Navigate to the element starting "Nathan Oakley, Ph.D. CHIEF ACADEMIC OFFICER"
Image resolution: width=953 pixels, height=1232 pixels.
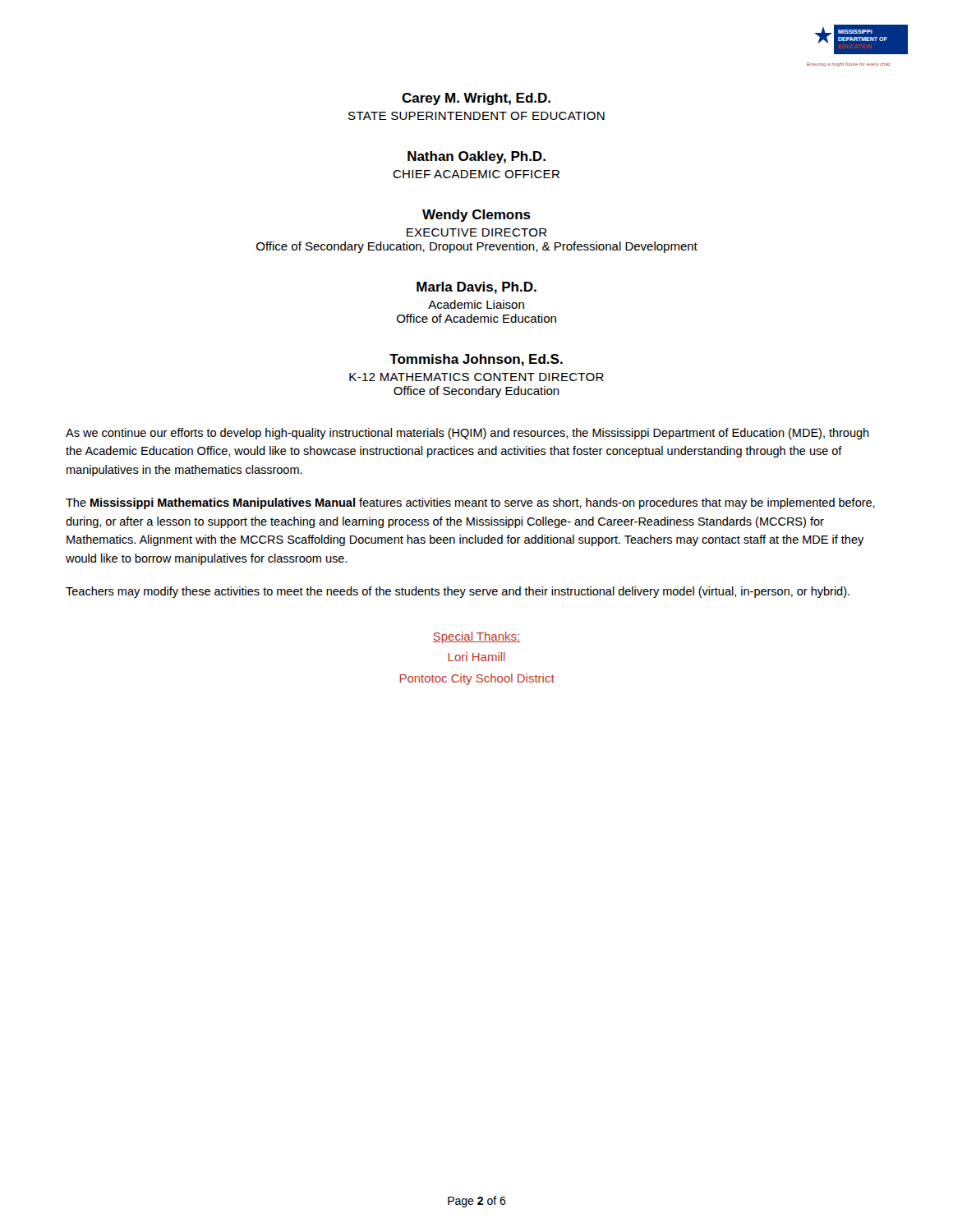476,165
